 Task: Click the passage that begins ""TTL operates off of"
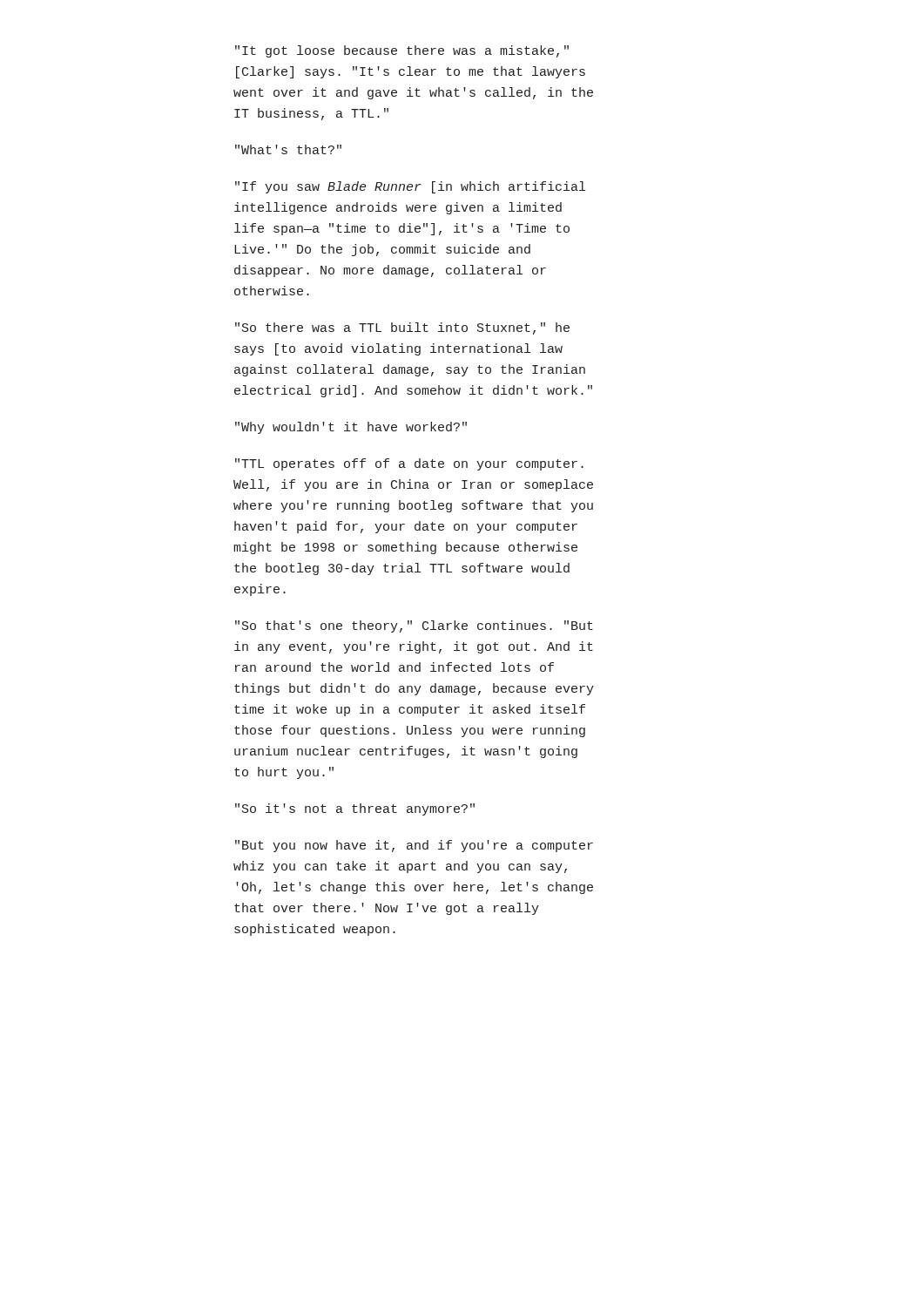[414, 528]
